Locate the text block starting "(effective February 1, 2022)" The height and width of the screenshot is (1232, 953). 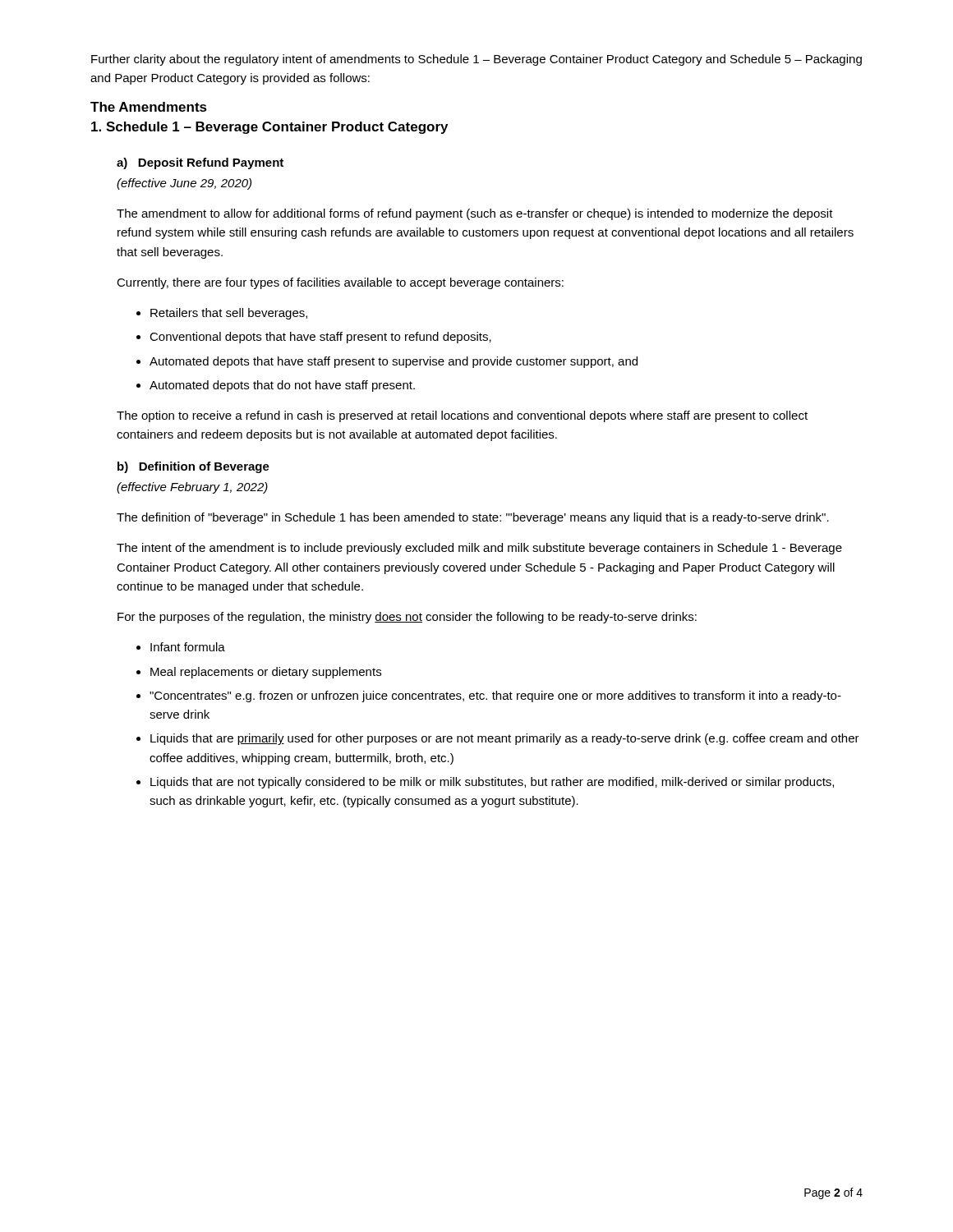(x=192, y=486)
